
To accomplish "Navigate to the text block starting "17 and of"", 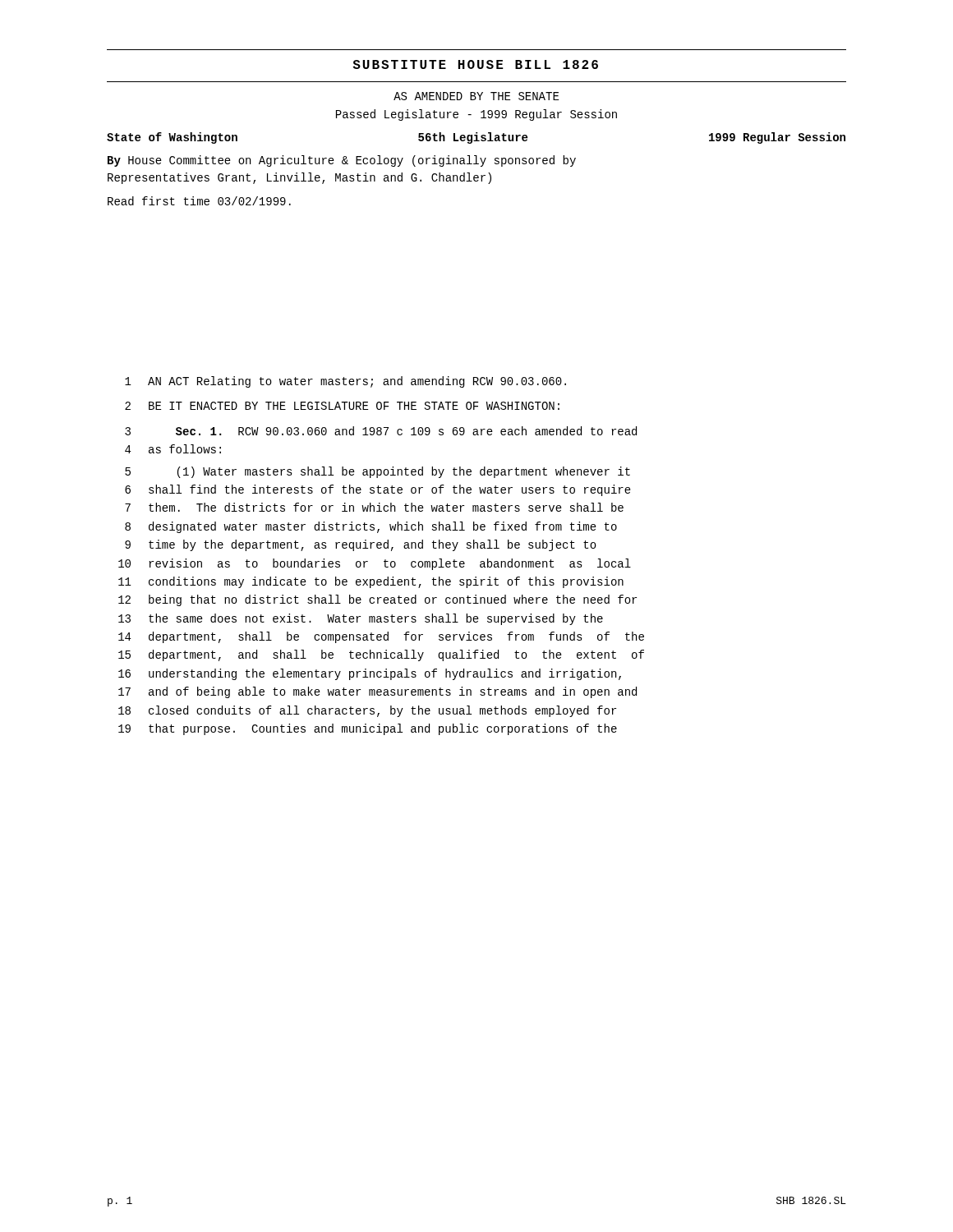I will click(476, 693).
